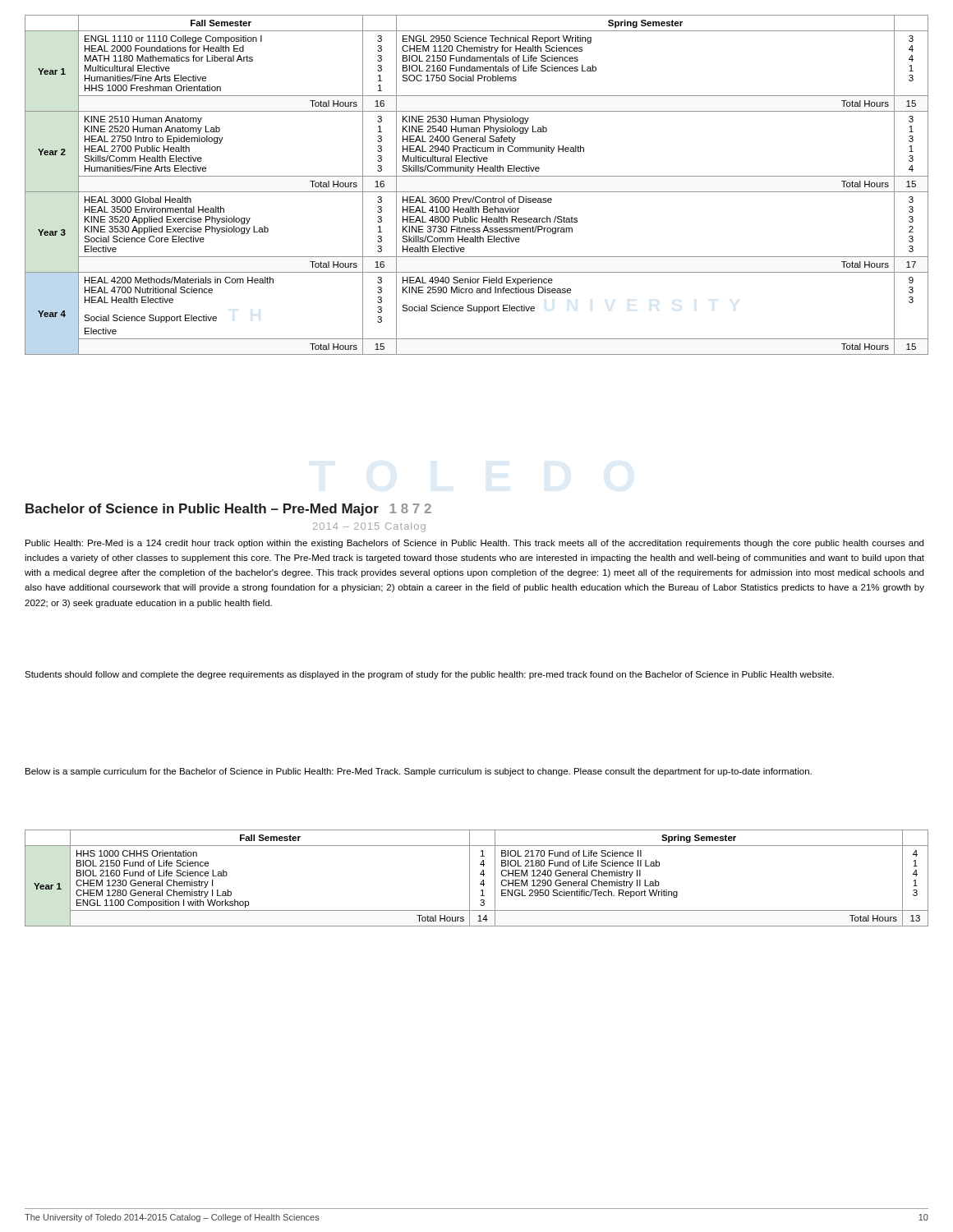Select the section header with the text "Bachelor of Science in Public Health – Pre-Med"

pyautogui.click(x=228, y=509)
